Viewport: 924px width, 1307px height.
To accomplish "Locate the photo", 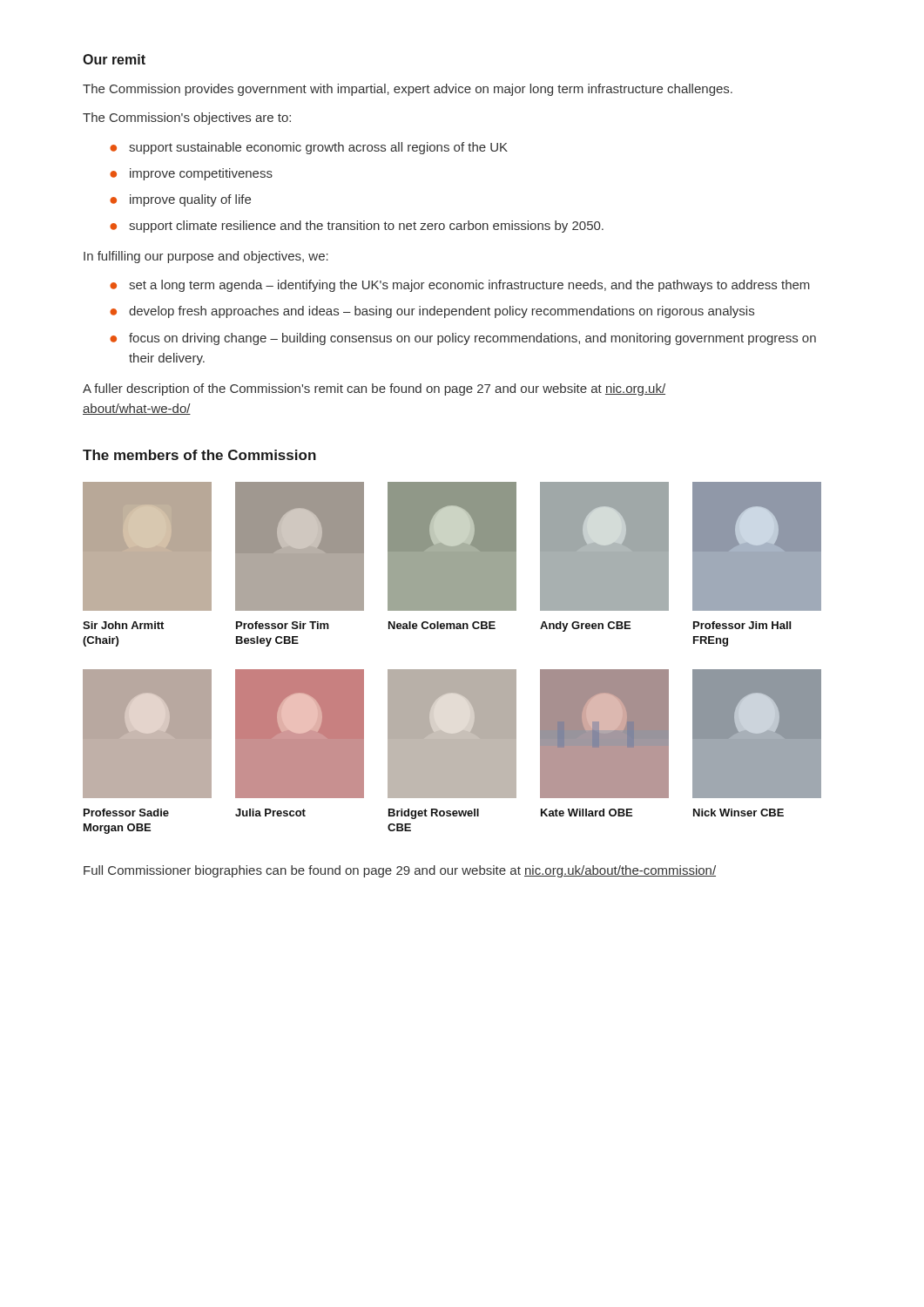I will point(462,665).
